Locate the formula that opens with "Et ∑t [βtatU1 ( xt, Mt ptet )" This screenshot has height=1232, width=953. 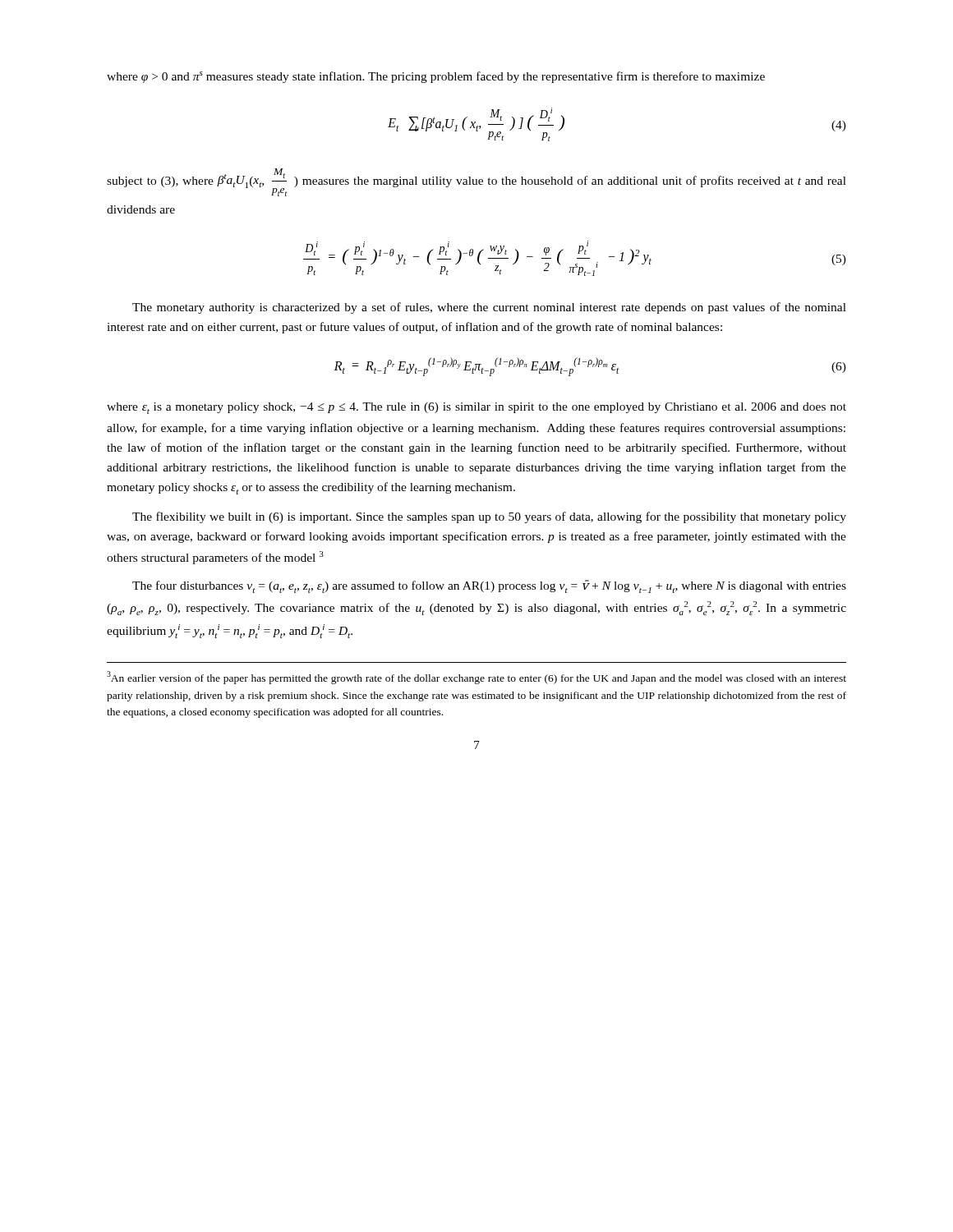click(x=464, y=124)
